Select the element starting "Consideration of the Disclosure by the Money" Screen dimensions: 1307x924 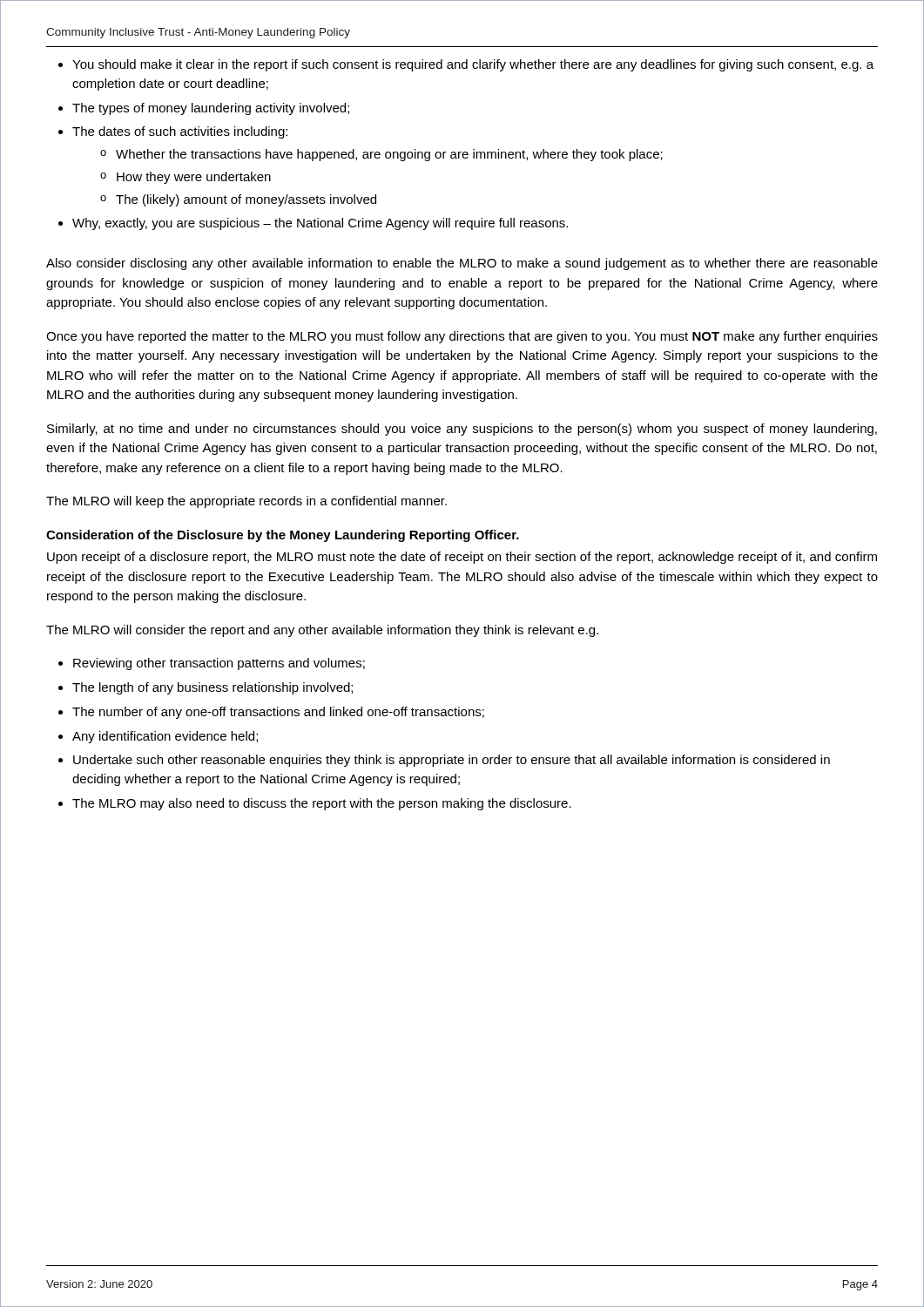tap(283, 534)
